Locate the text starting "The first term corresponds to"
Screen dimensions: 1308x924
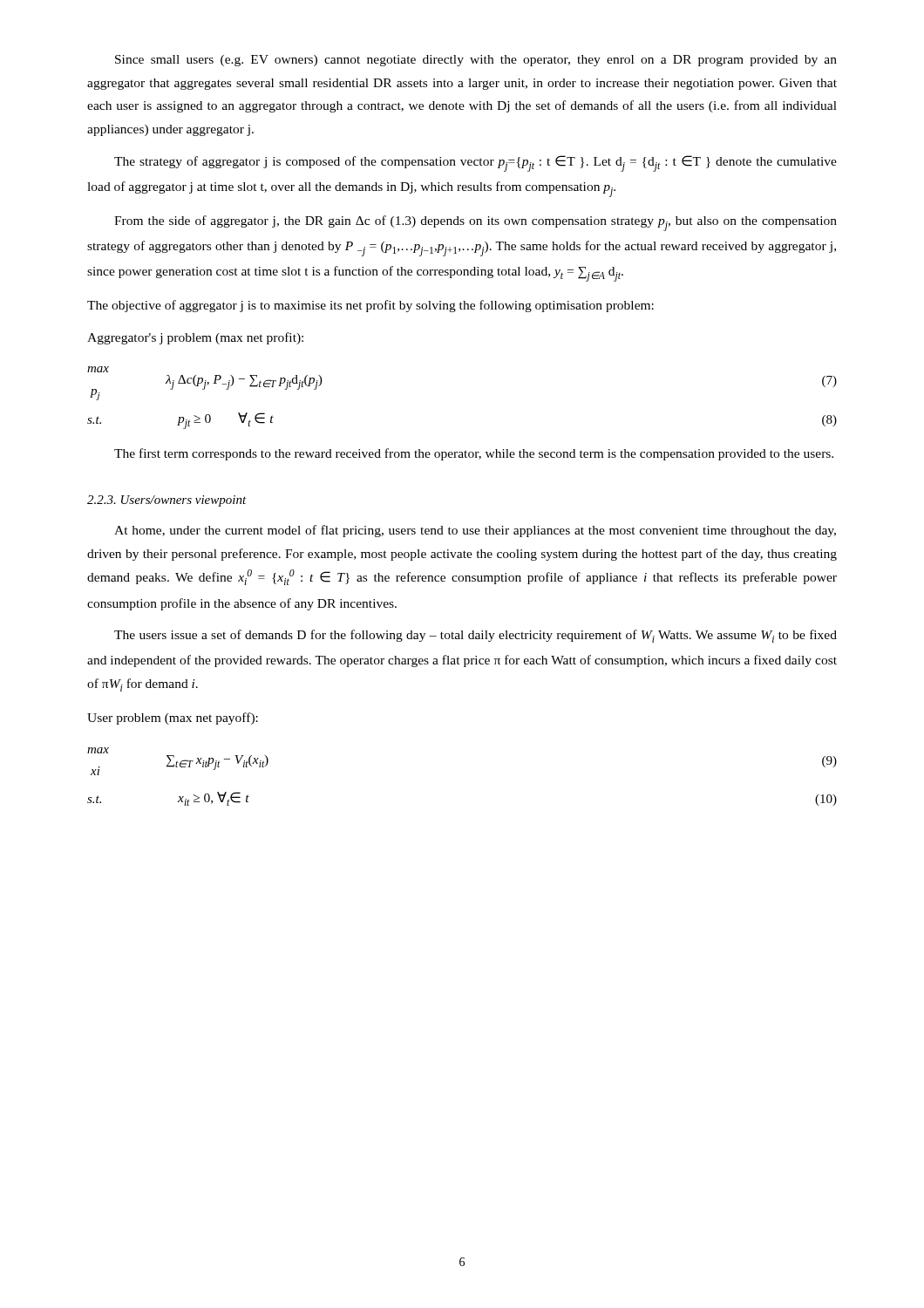click(462, 453)
